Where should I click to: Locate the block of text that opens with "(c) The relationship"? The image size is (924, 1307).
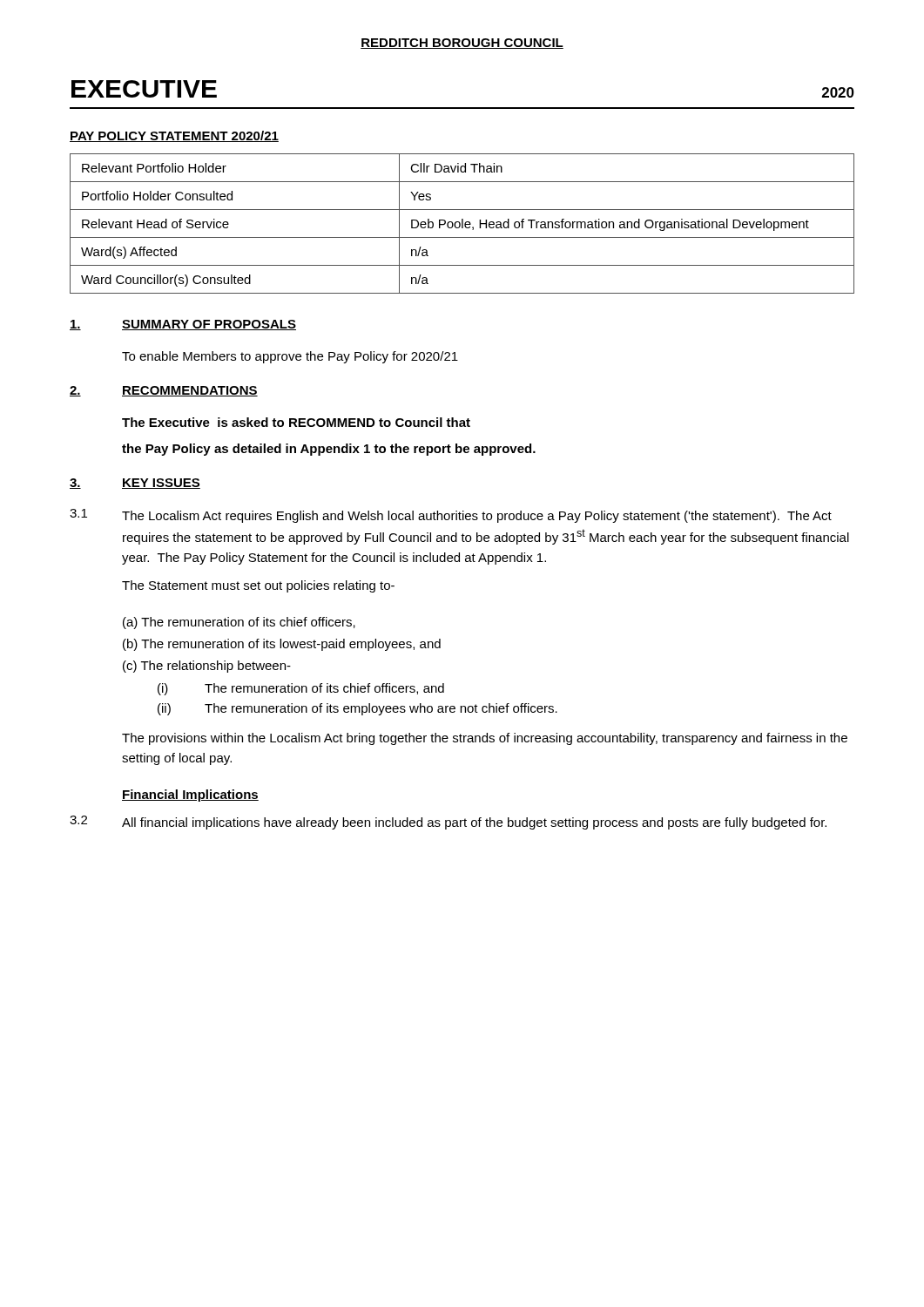pos(206,665)
